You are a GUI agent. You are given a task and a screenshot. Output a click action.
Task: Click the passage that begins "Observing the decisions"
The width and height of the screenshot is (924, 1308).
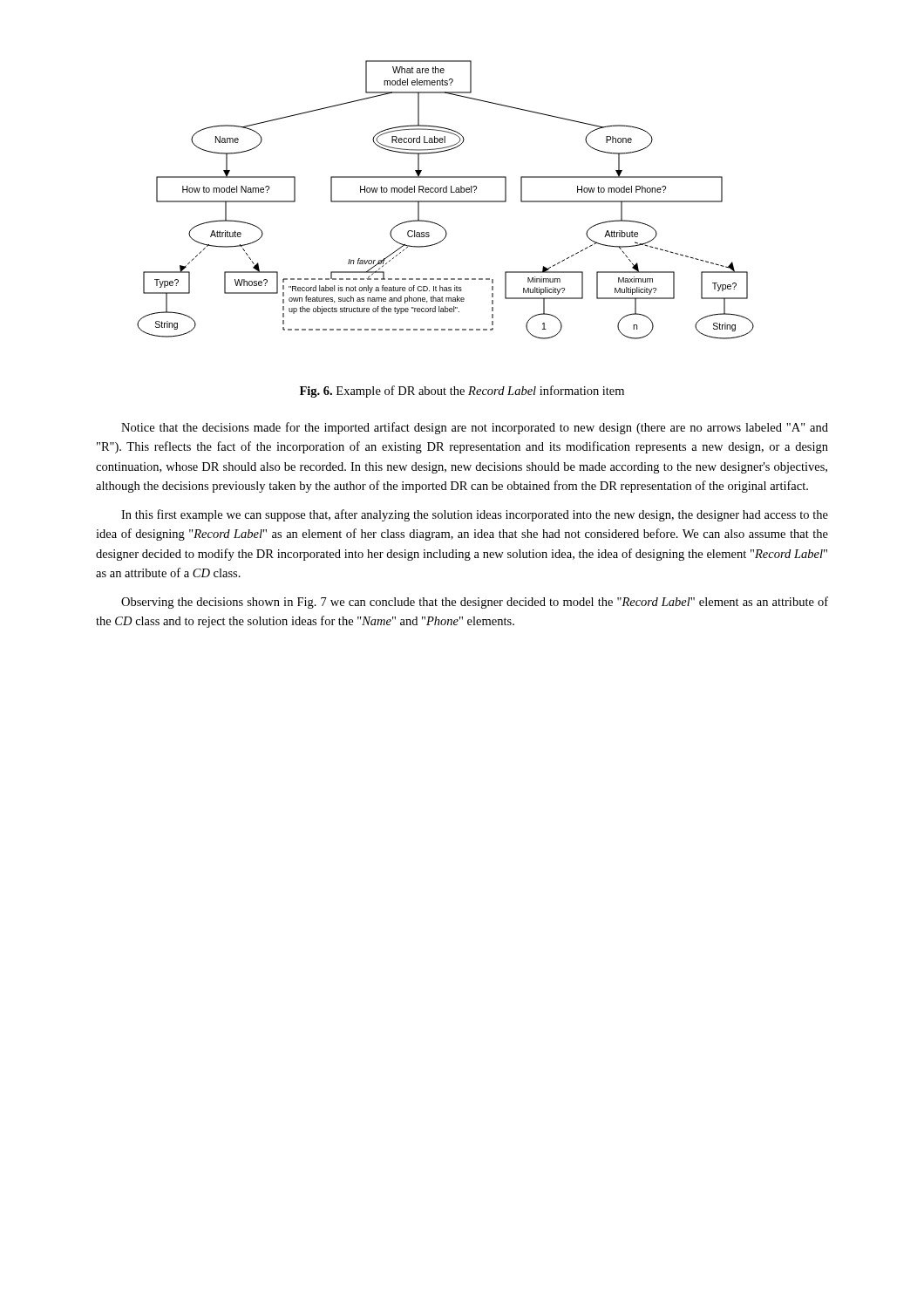pos(462,611)
